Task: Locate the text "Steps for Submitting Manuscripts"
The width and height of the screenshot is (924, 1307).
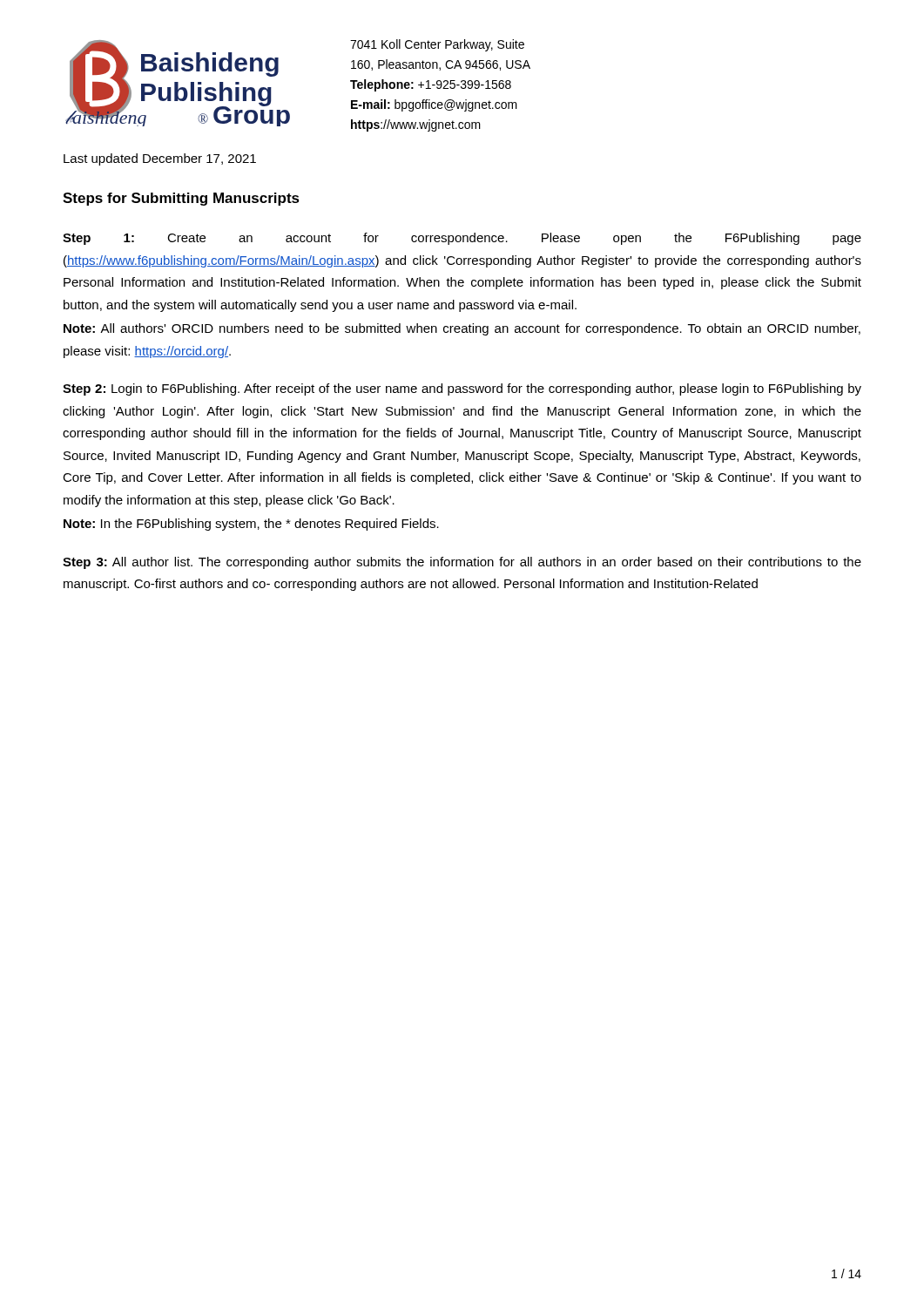Action: (181, 199)
